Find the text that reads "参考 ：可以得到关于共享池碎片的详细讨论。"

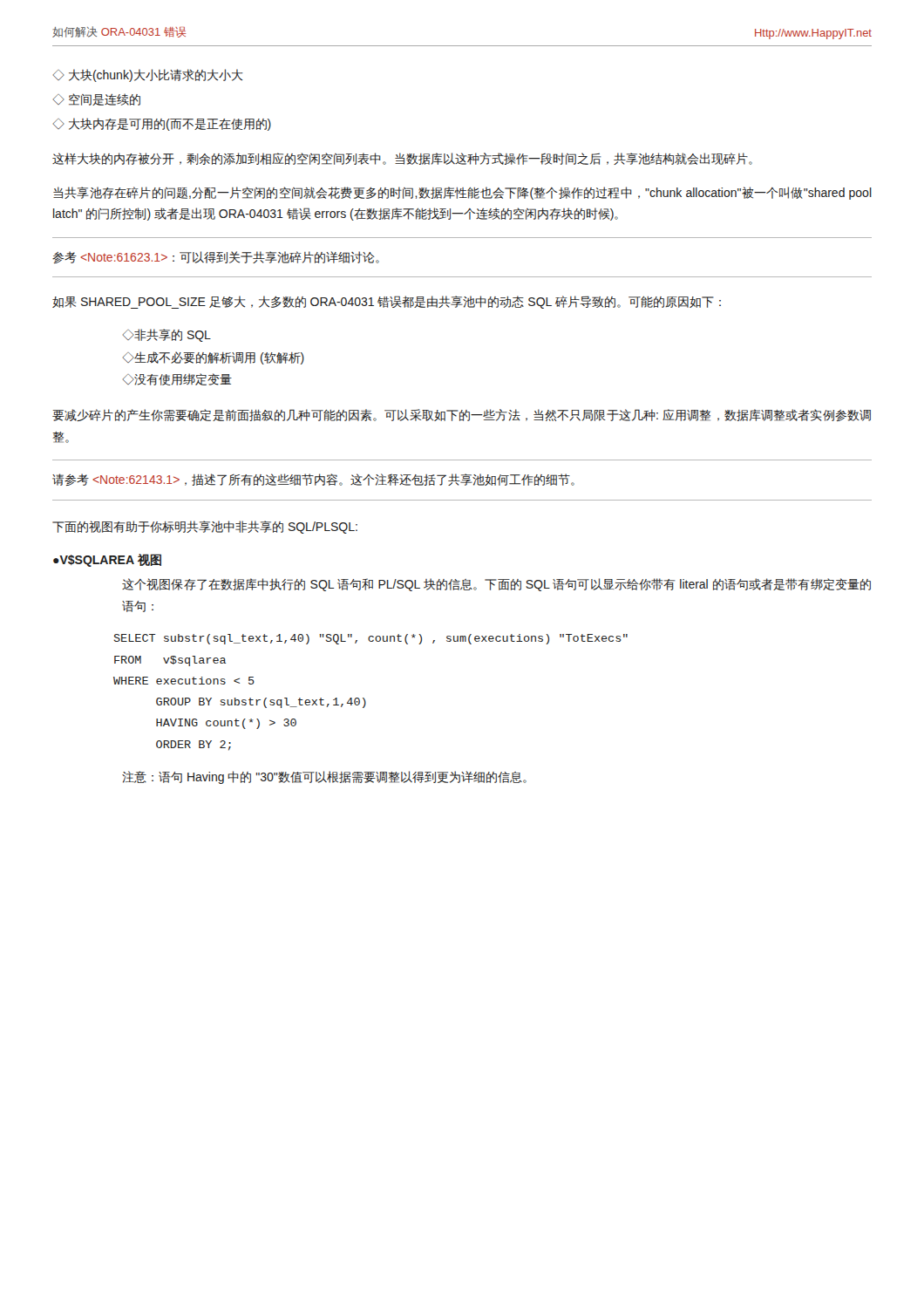coord(220,257)
